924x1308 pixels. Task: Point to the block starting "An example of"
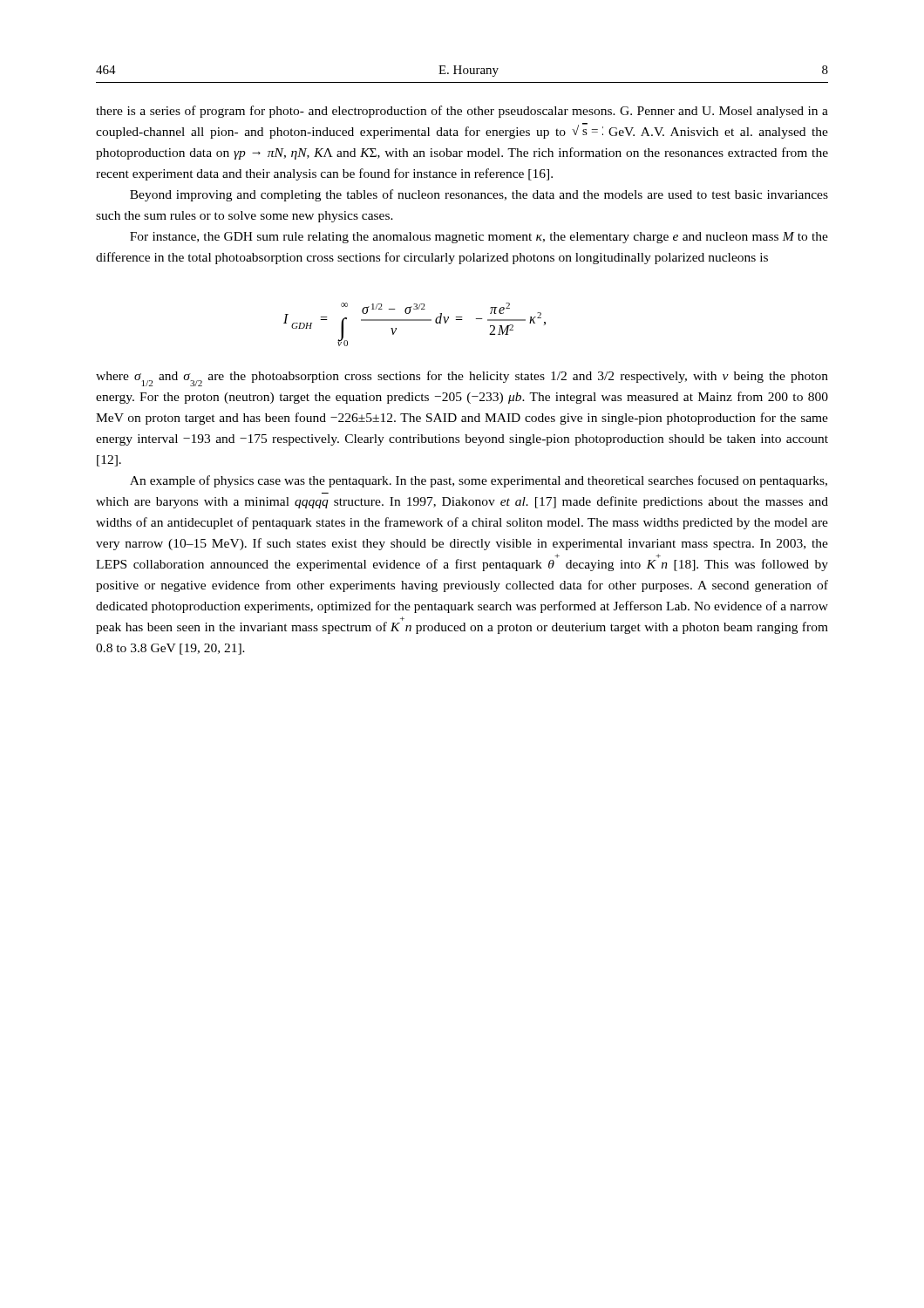[462, 564]
